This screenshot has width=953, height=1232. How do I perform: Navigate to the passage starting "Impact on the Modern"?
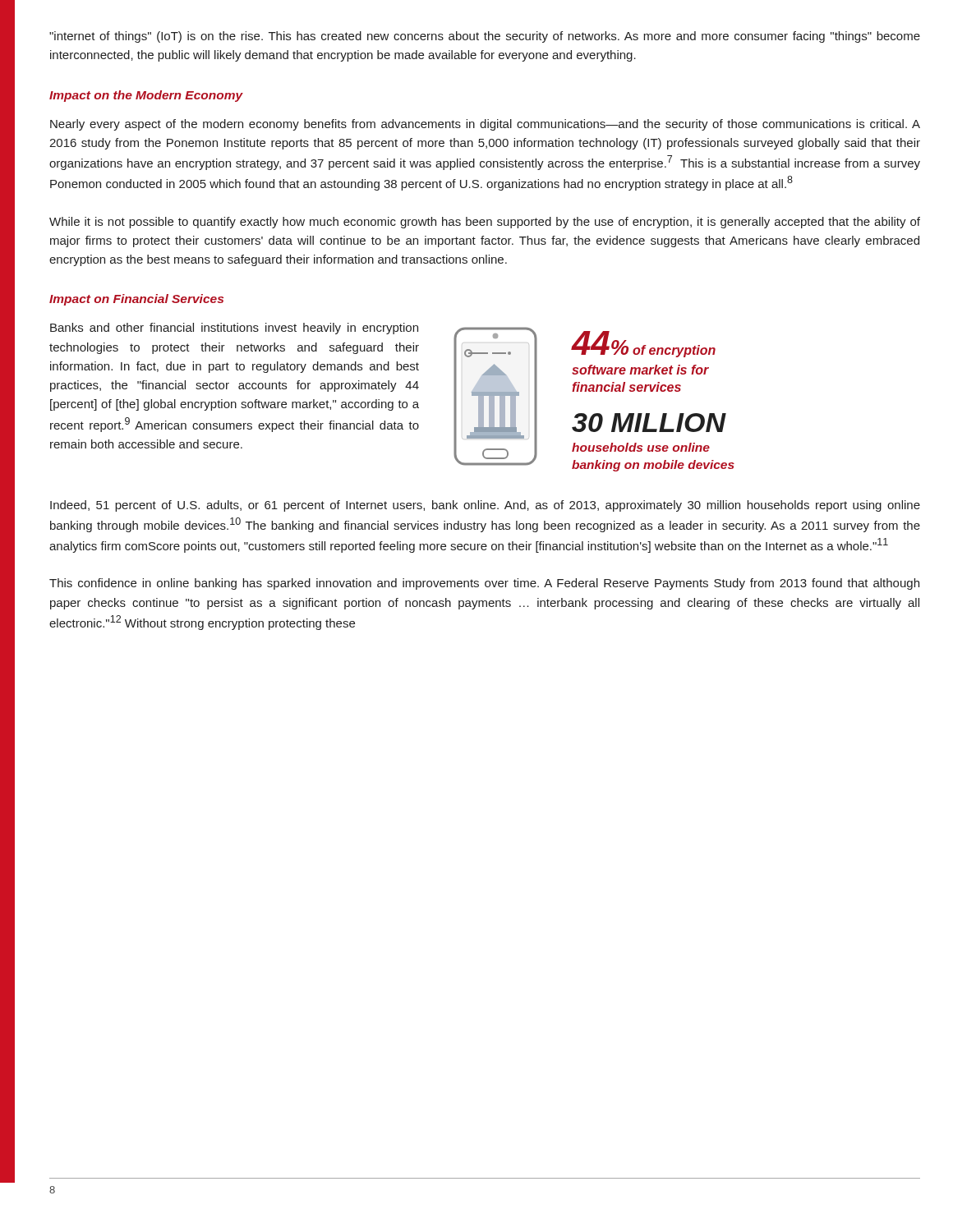tap(146, 94)
